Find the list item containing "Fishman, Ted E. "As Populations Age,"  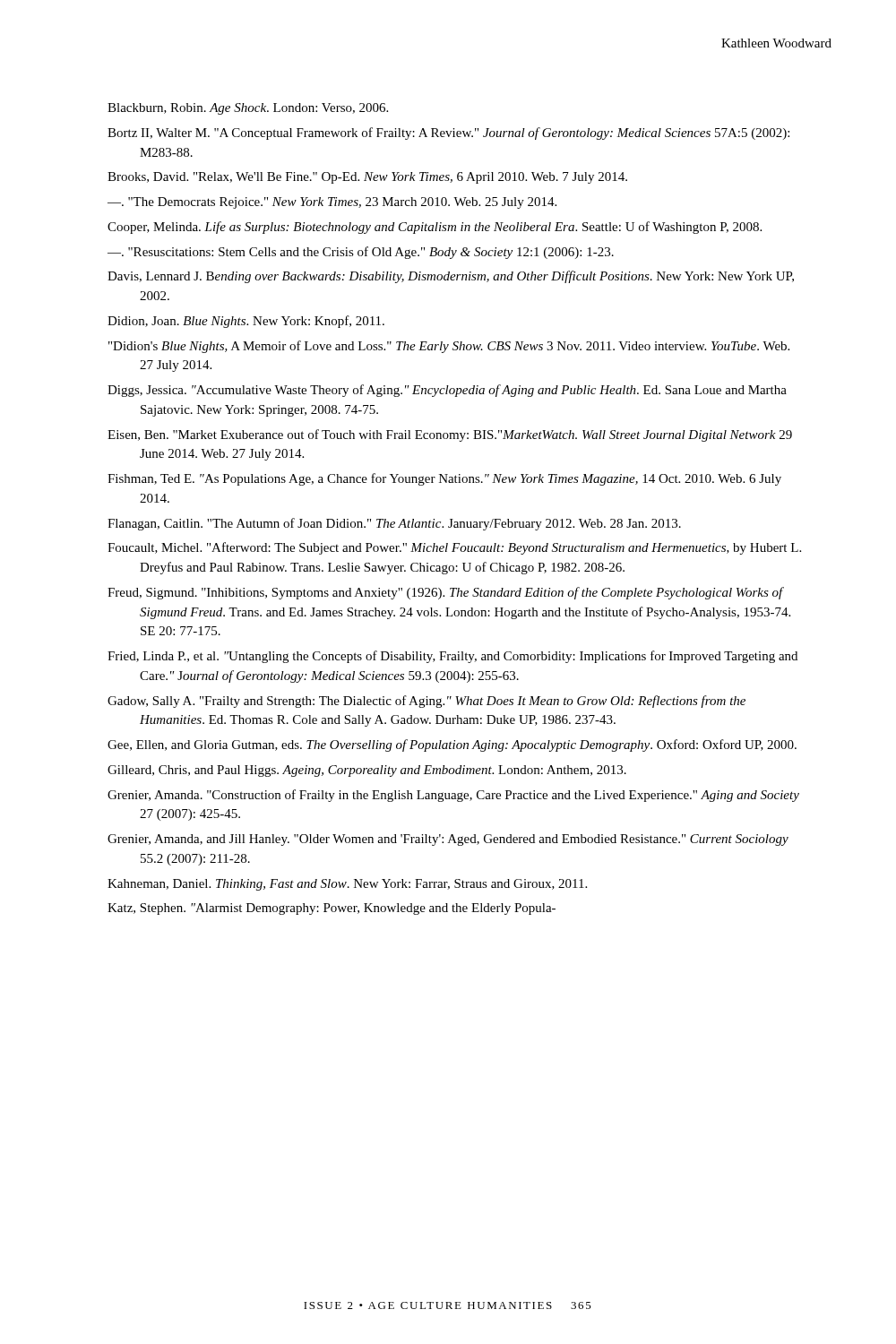(x=445, y=488)
